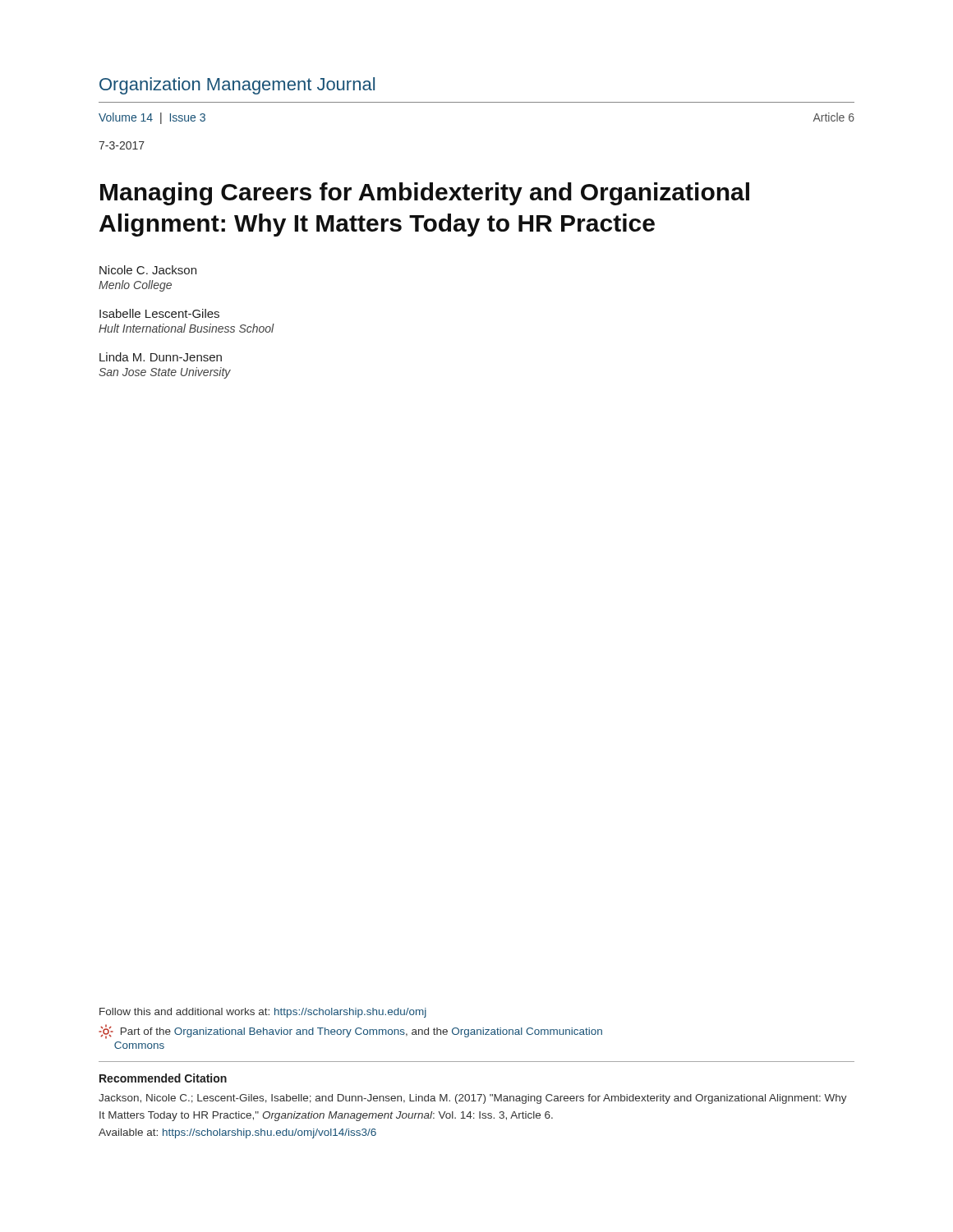Screen dimensions: 1232x953
Task: Find the text block that says "Jackson, Nicole C.; Lescent-Giles, Isabelle; and Dunn-Jensen, Linda"
Action: tap(473, 1115)
